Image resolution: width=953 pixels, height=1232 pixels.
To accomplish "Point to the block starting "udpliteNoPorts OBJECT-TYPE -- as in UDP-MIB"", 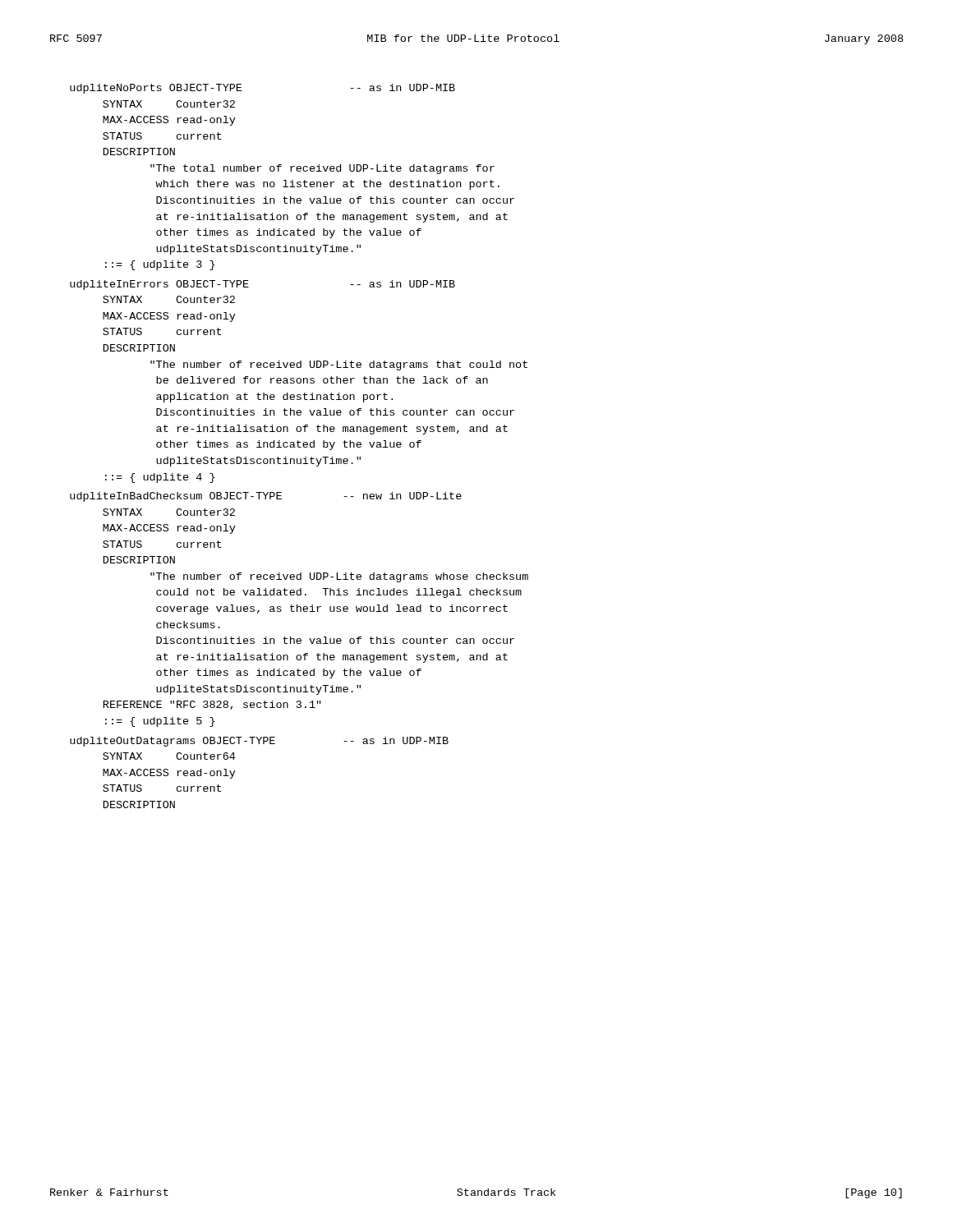I will coord(476,177).
